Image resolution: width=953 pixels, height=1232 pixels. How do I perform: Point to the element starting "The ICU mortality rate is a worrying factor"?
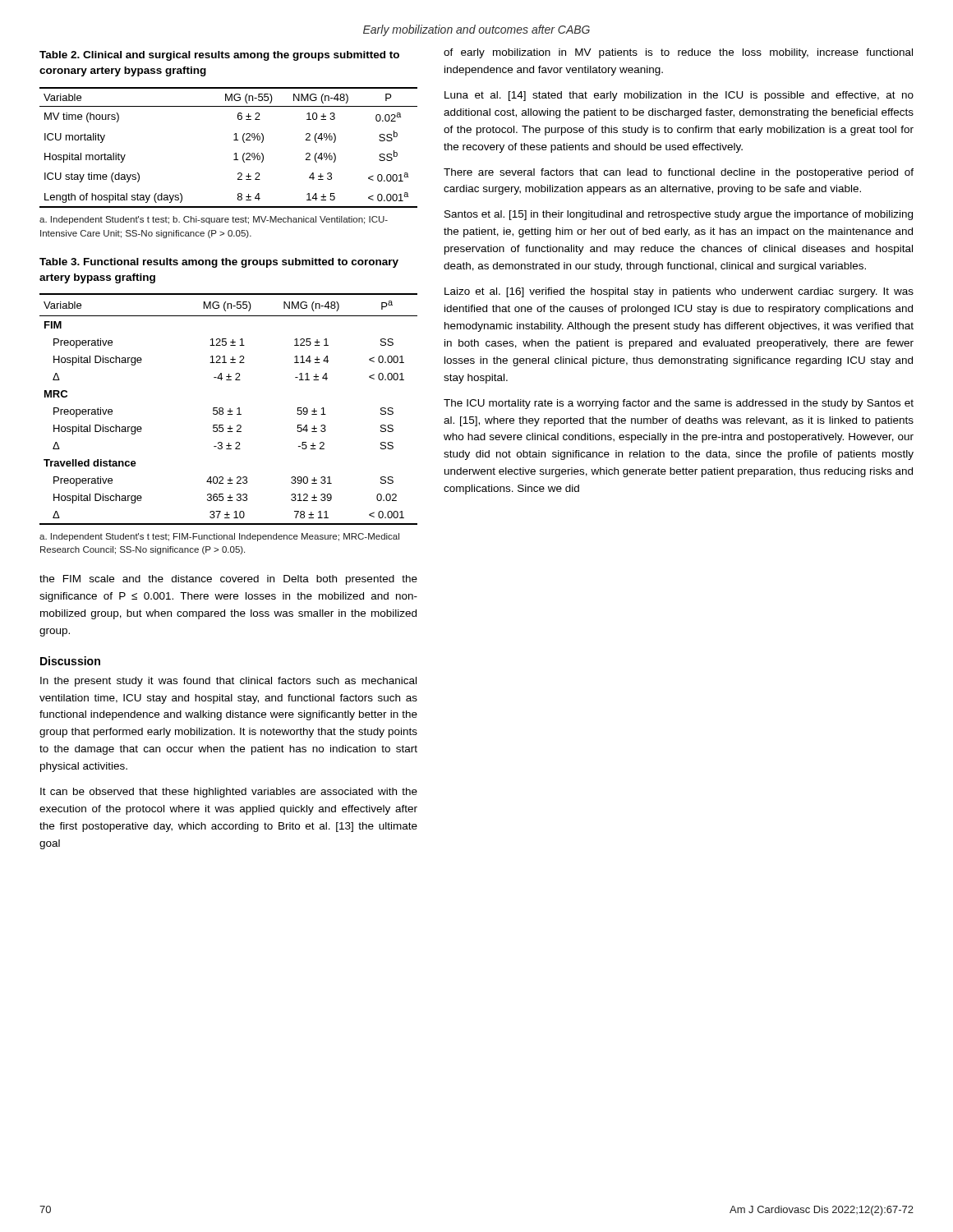coord(679,445)
